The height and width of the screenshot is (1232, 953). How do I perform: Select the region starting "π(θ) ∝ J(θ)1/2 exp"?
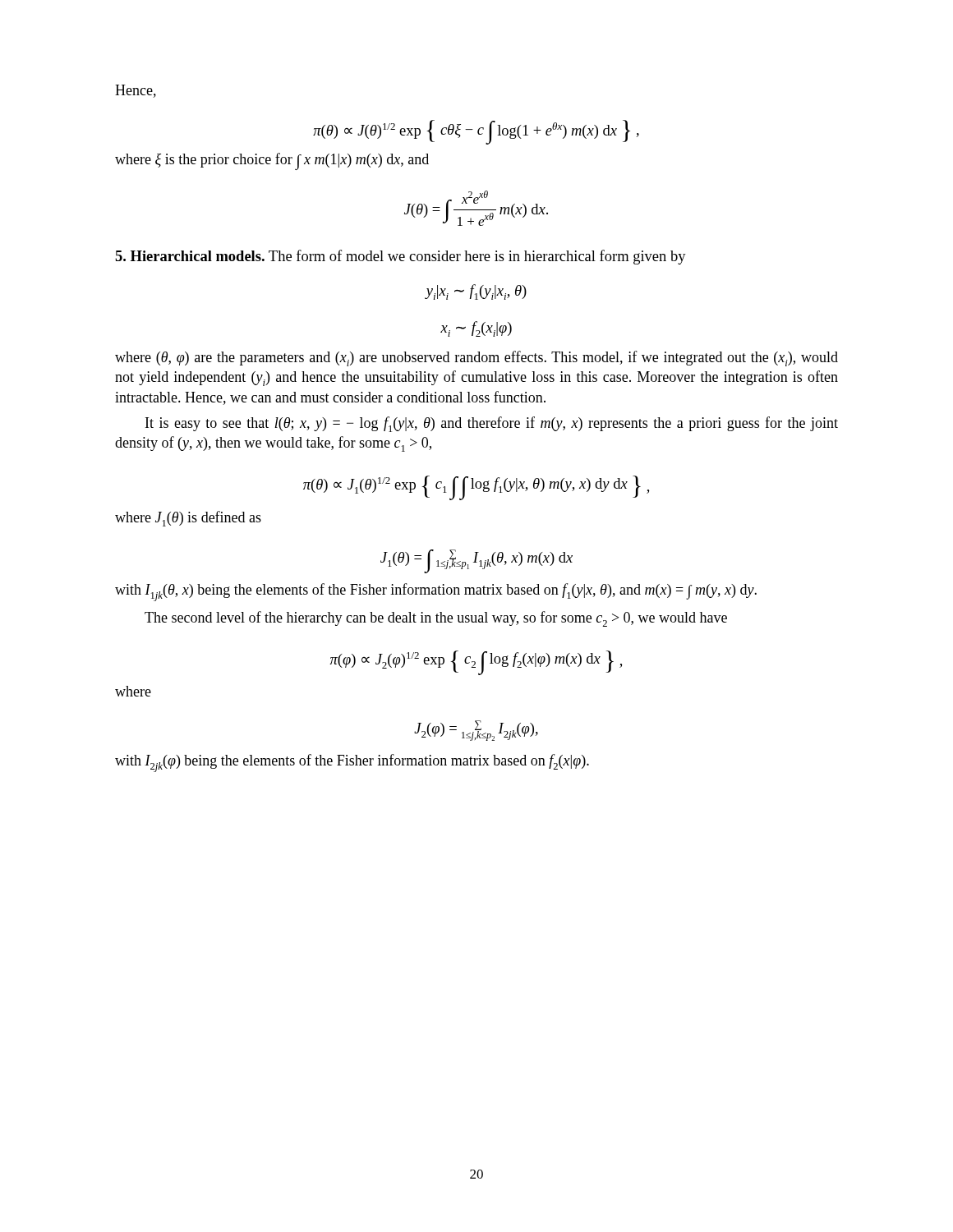pyautogui.click(x=476, y=130)
